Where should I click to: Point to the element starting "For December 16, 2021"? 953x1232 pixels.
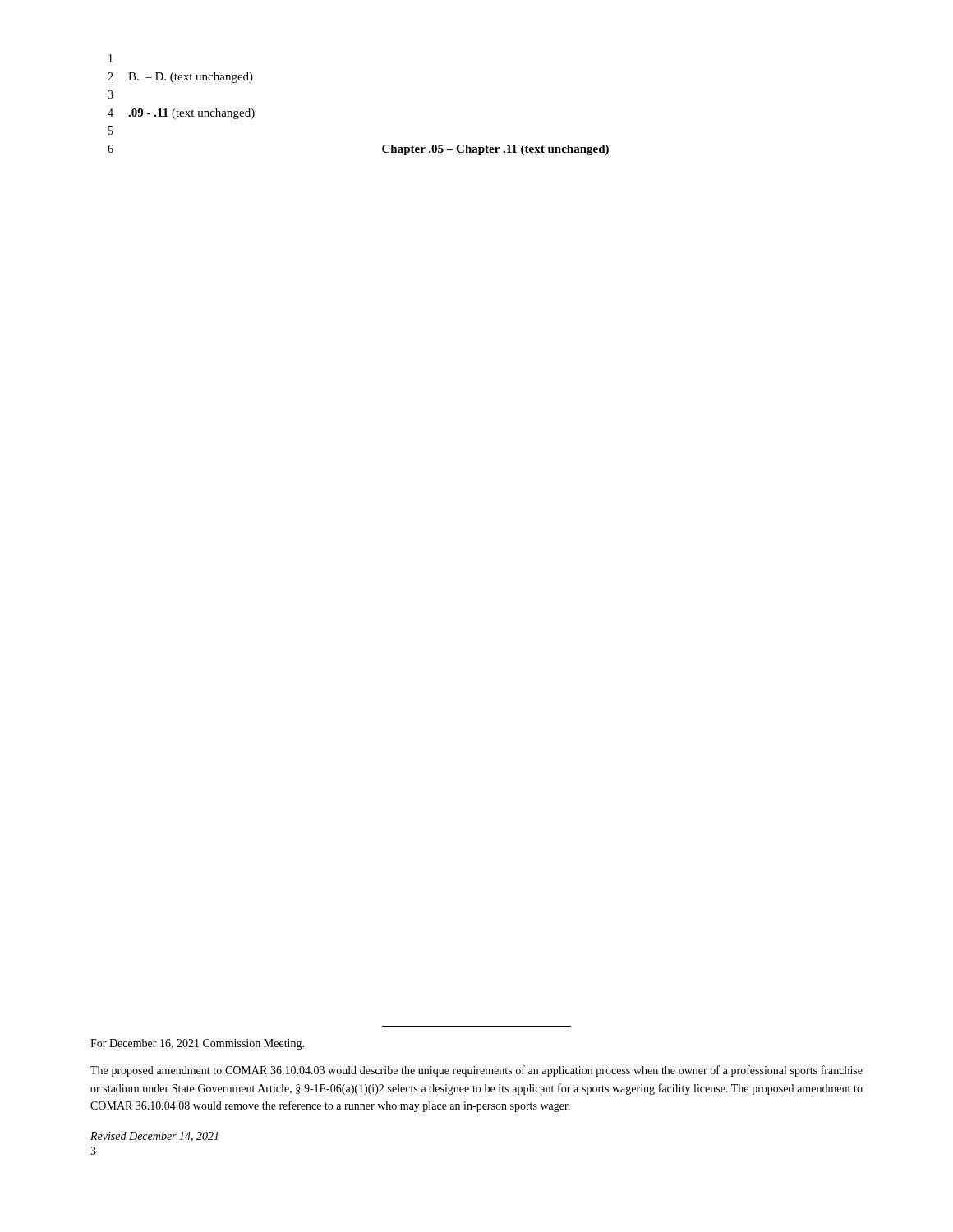click(198, 1044)
